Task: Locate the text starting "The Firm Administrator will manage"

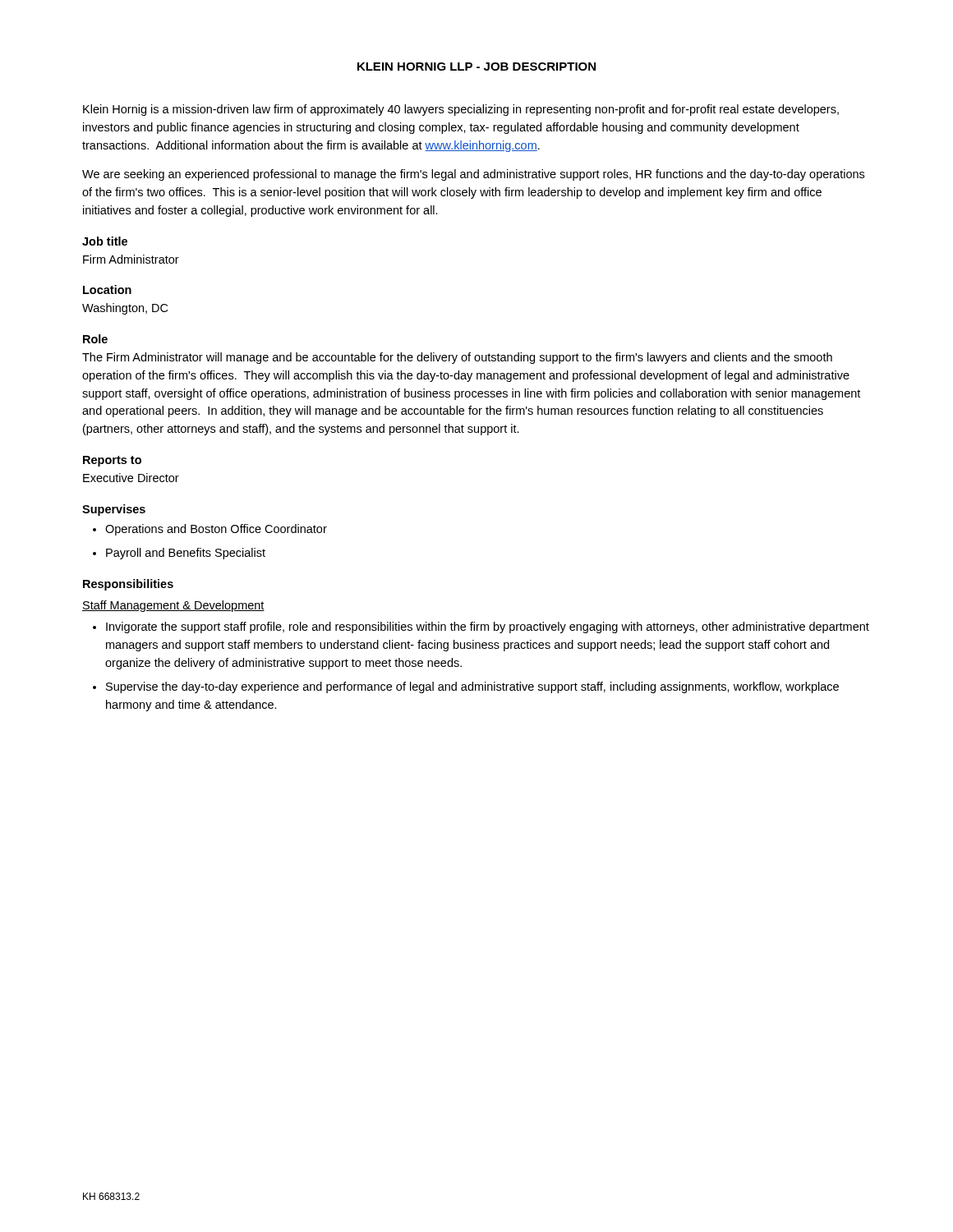Action: click(471, 393)
